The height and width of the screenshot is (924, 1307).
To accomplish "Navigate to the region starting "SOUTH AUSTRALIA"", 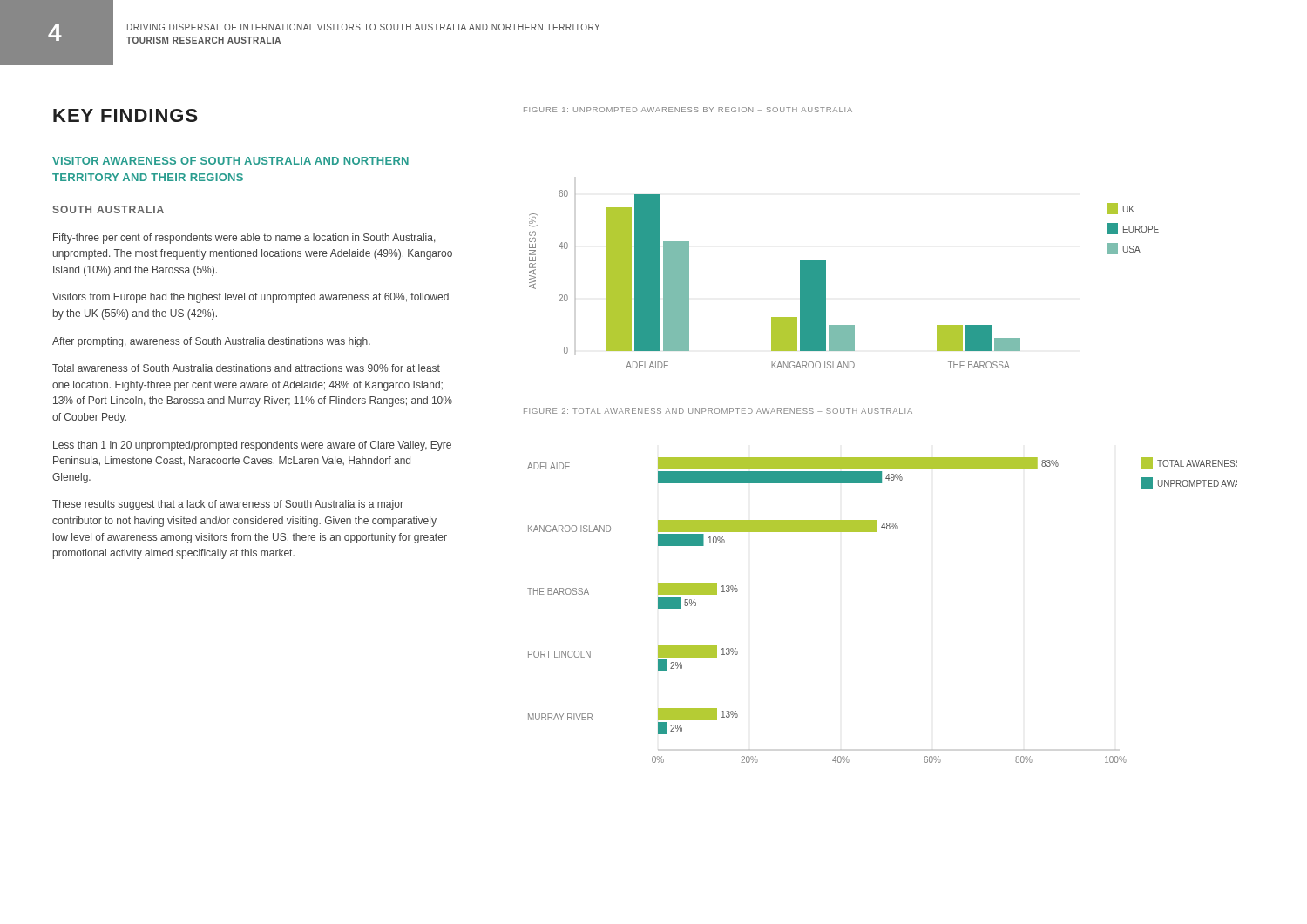I will [109, 210].
